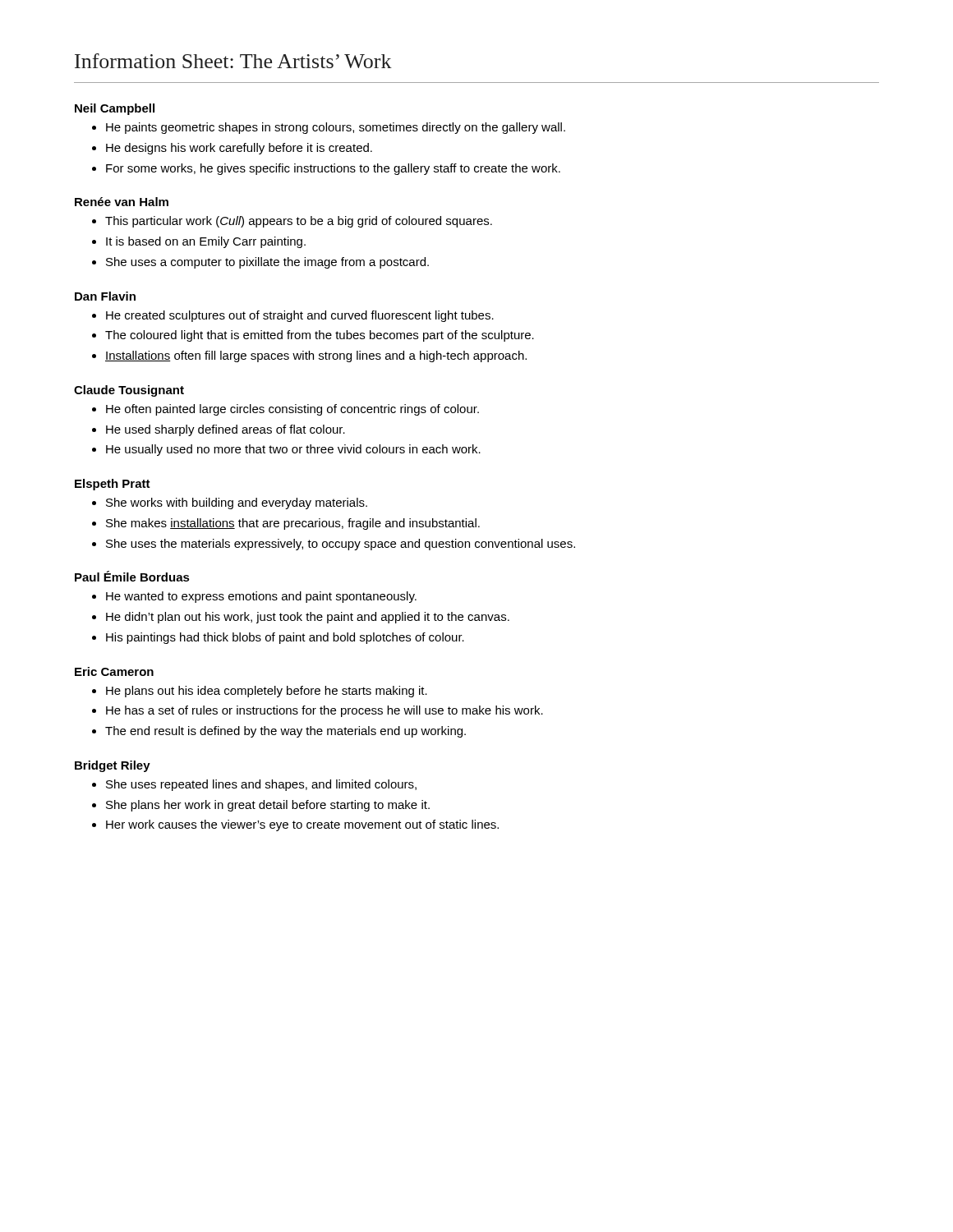Click on the list item that reads "He usually used no"
This screenshot has height=1232, width=953.
pyautogui.click(x=293, y=449)
